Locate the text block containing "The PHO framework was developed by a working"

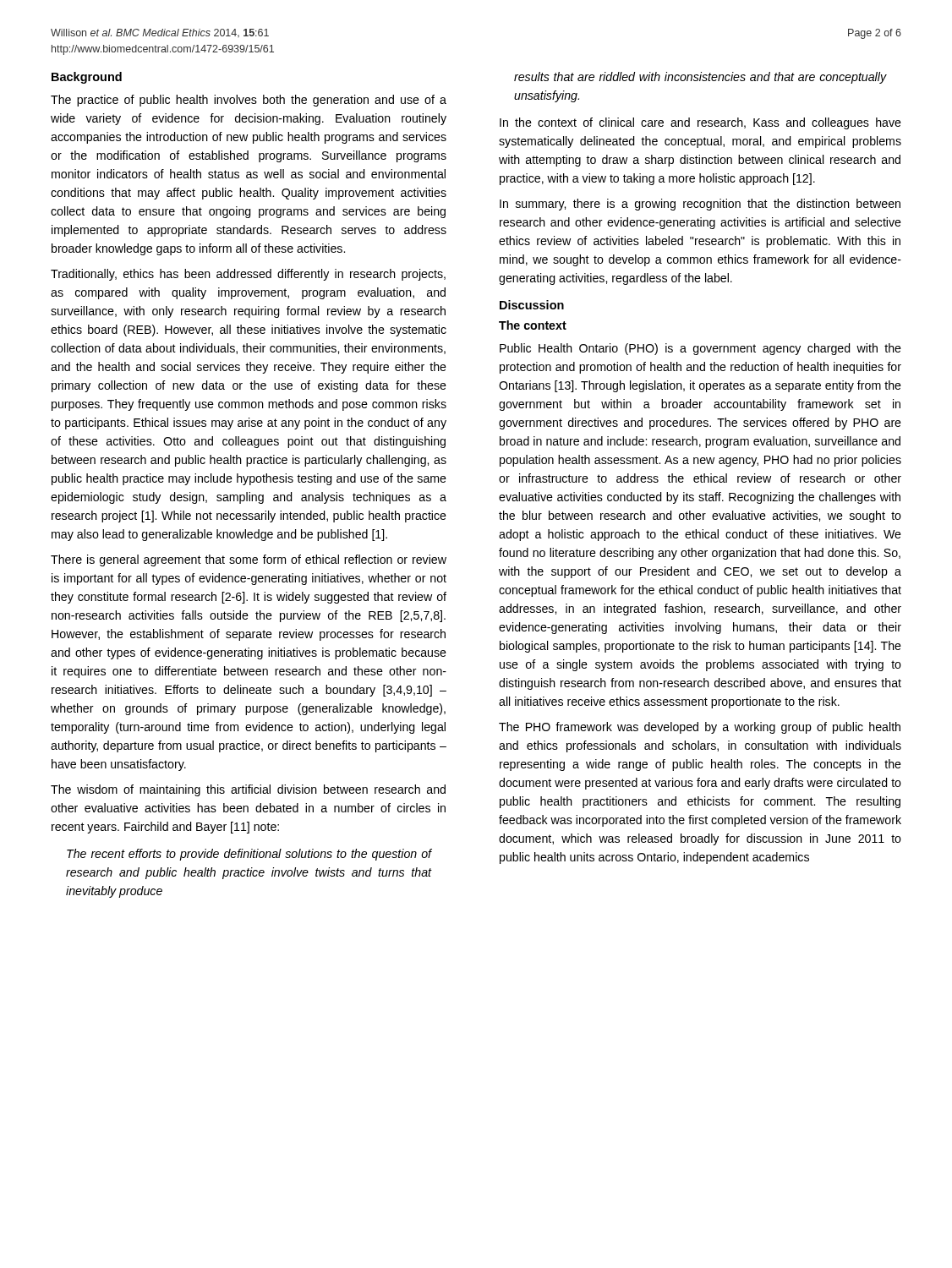[x=700, y=792]
